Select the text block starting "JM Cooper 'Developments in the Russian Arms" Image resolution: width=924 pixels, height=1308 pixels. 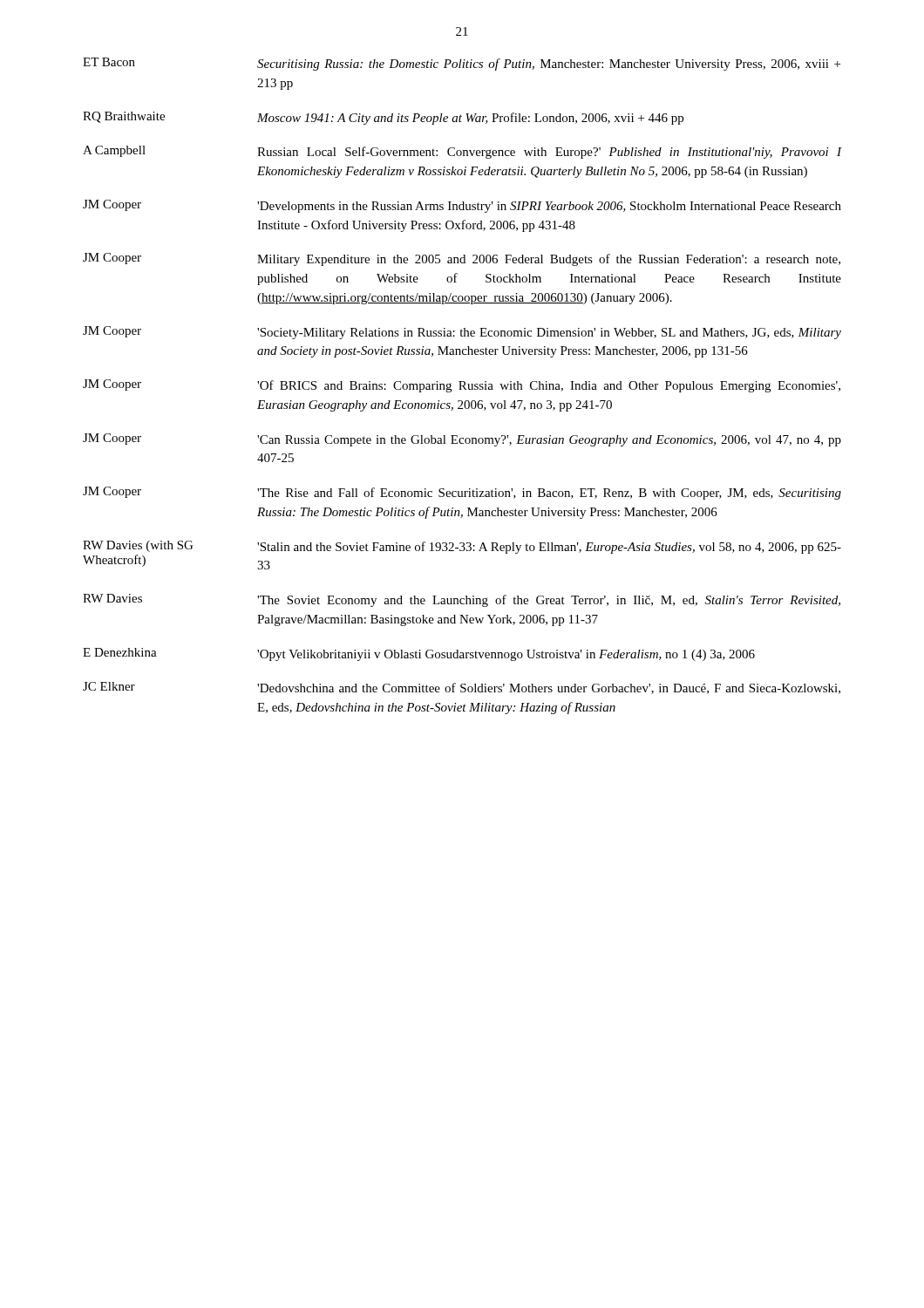pos(462,216)
